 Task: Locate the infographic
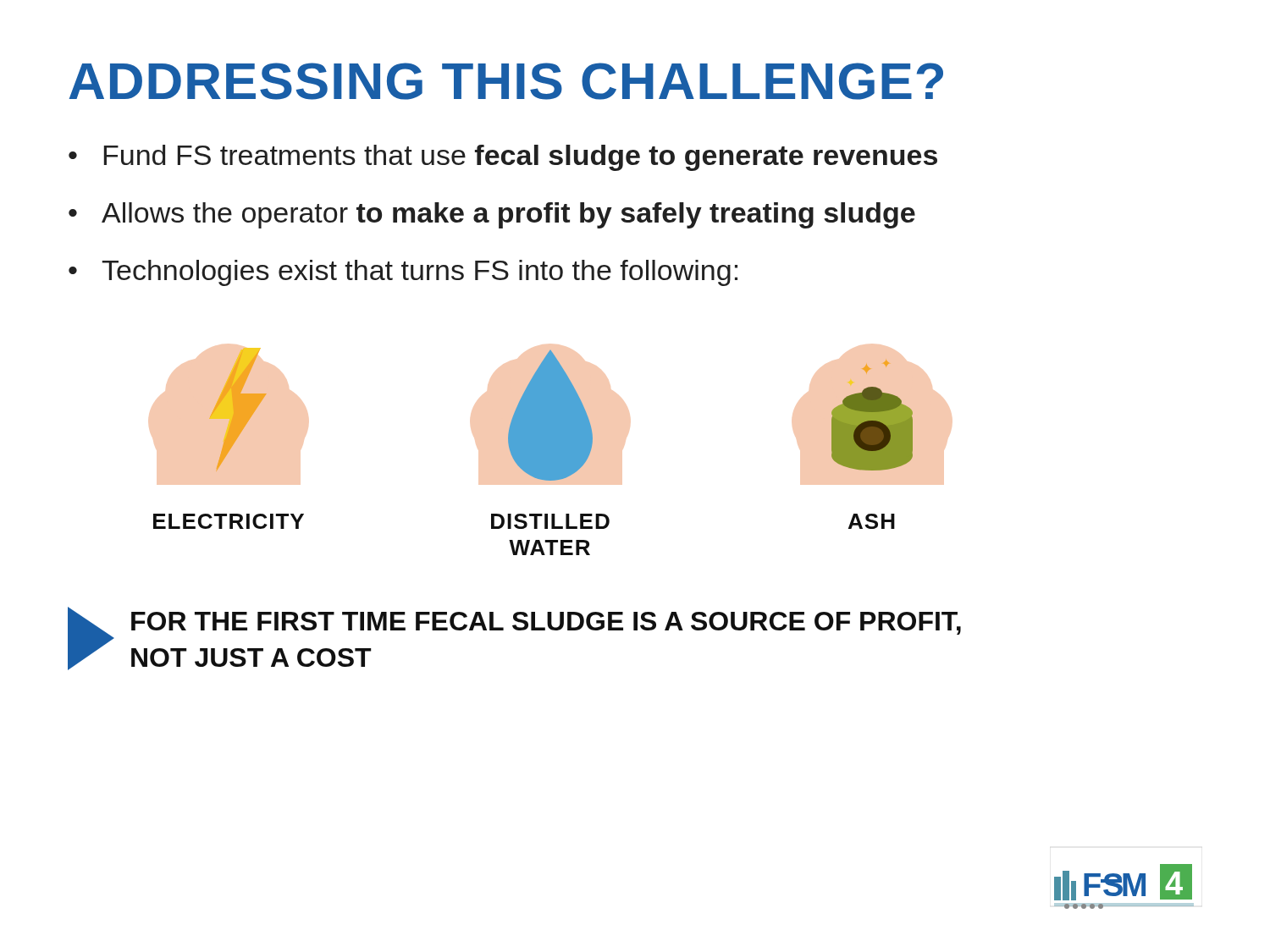635,442
